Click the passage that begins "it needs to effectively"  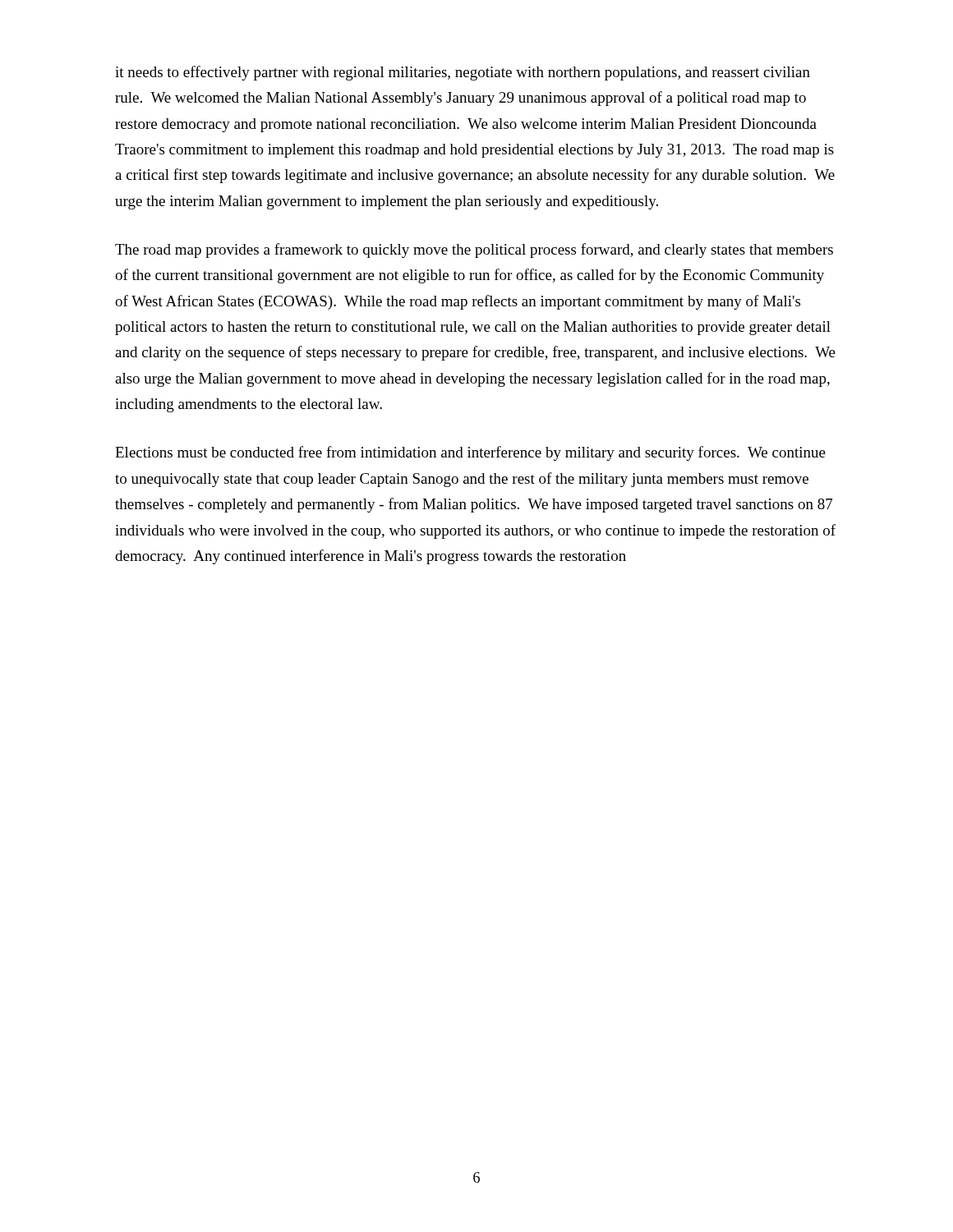click(476, 136)
